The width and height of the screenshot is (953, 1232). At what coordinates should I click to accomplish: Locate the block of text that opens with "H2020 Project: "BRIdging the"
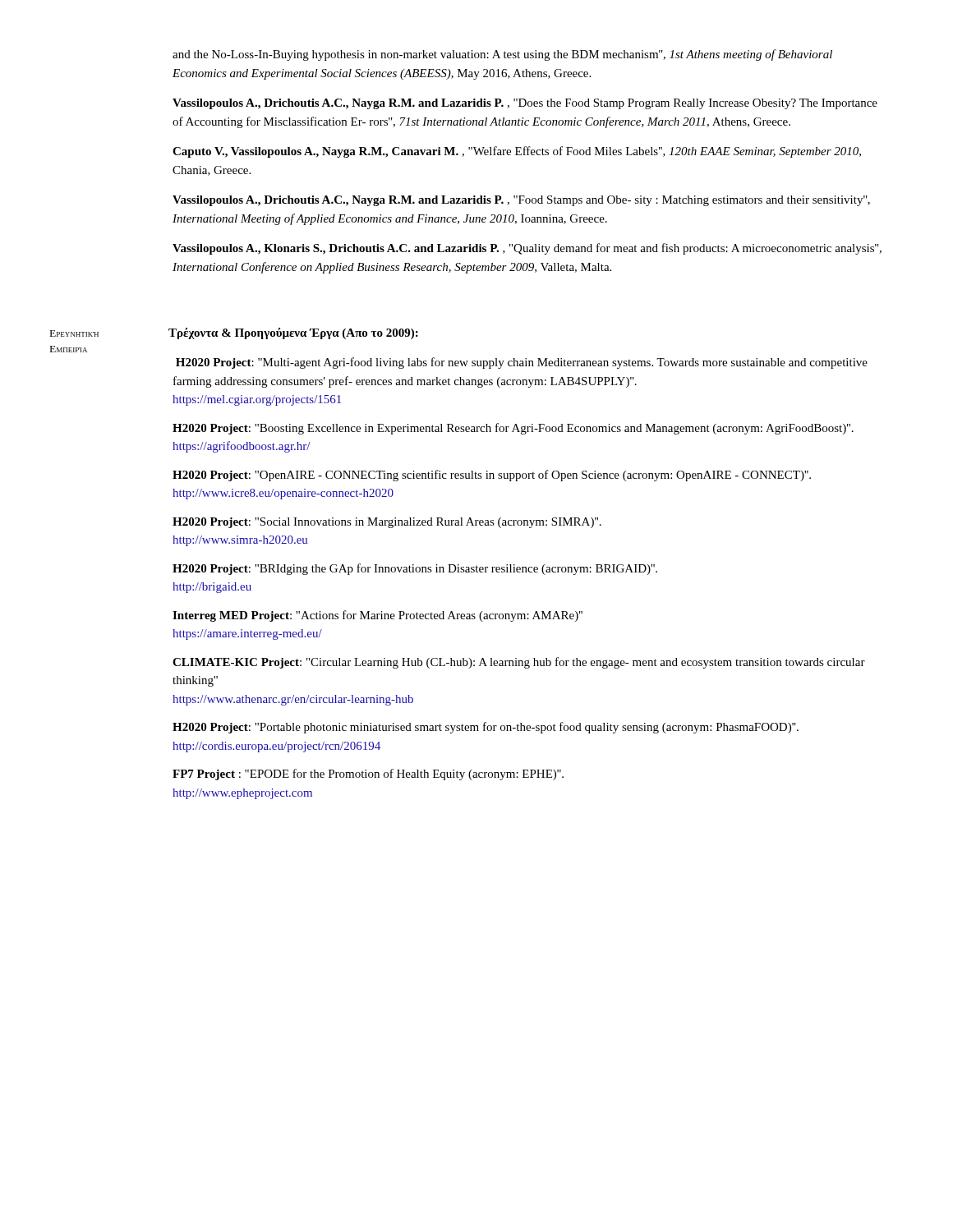tap(415, 577)
